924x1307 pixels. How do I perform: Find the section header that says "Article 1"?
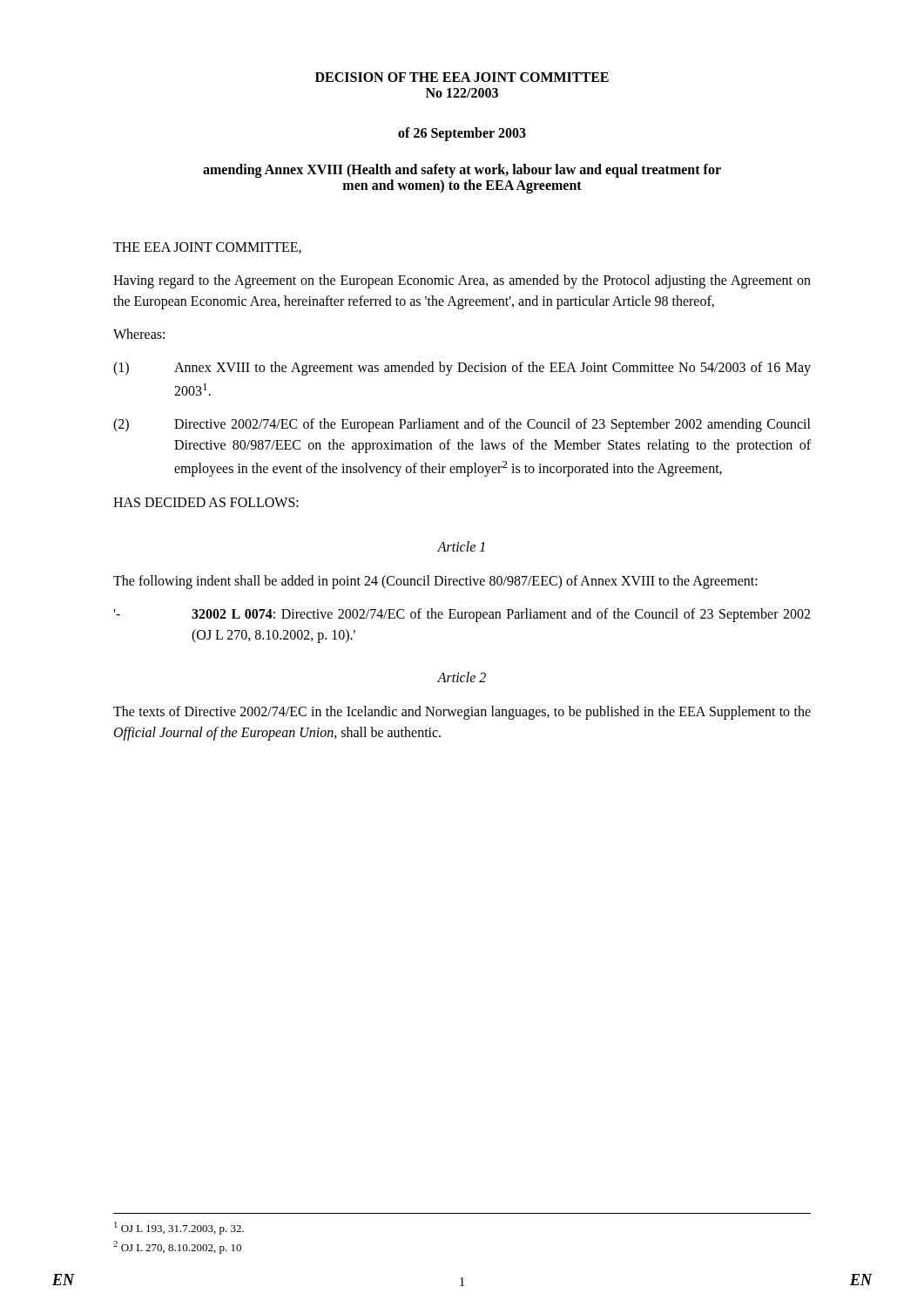(462, 546)
